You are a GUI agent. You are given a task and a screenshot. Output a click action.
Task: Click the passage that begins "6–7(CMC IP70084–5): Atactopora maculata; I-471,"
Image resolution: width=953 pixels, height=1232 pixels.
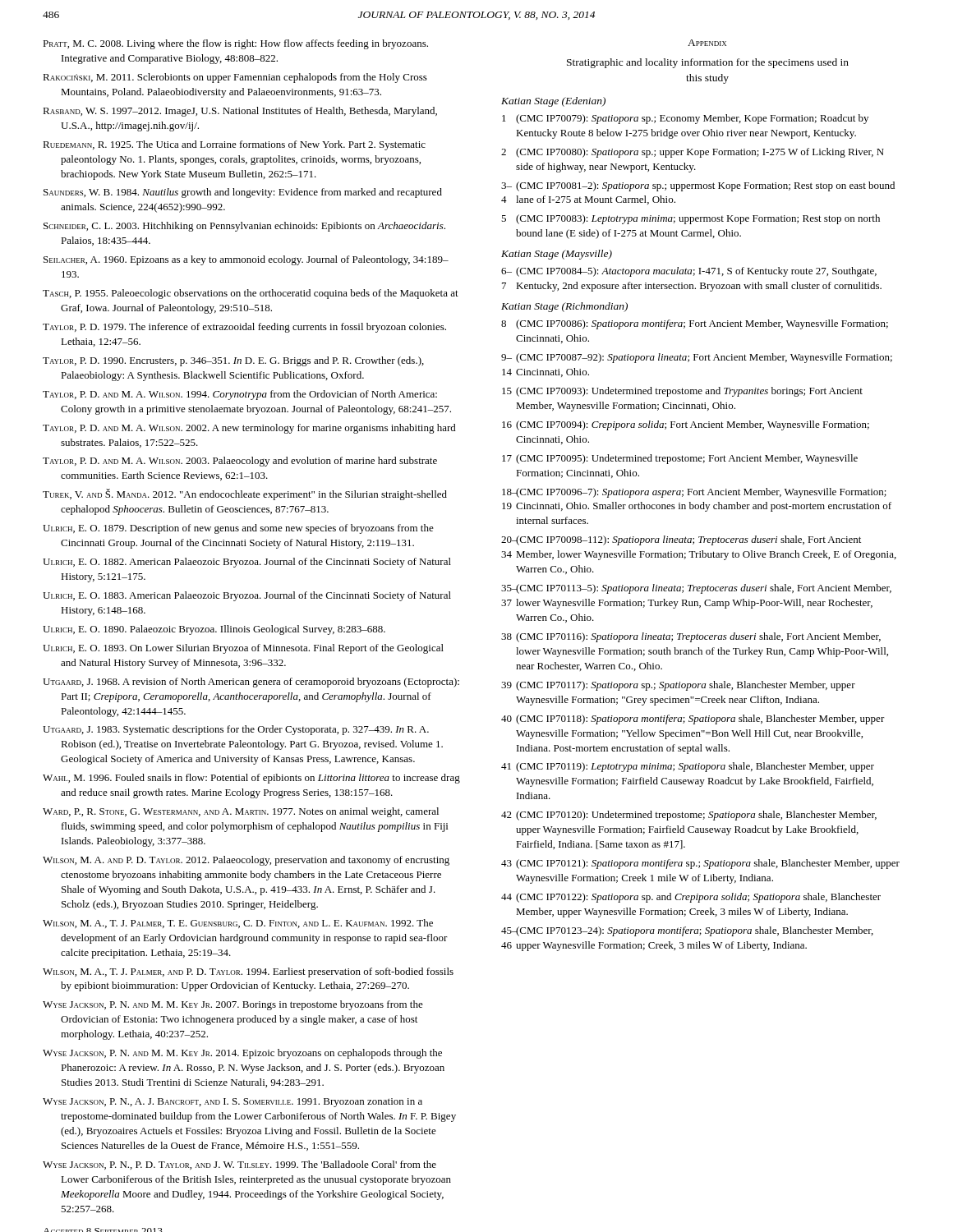[701, 279]
